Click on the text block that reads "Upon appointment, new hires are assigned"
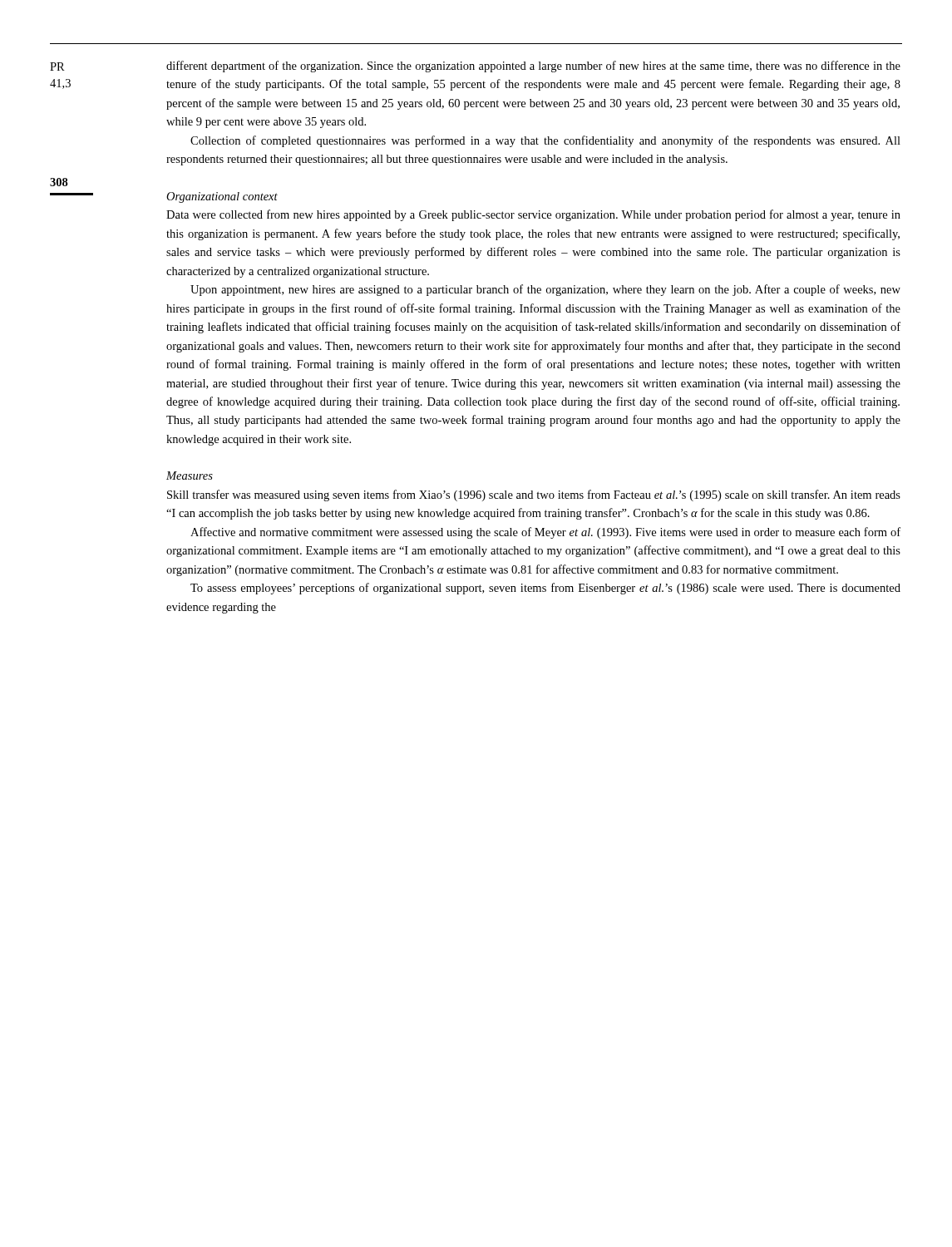 [533, 364]
